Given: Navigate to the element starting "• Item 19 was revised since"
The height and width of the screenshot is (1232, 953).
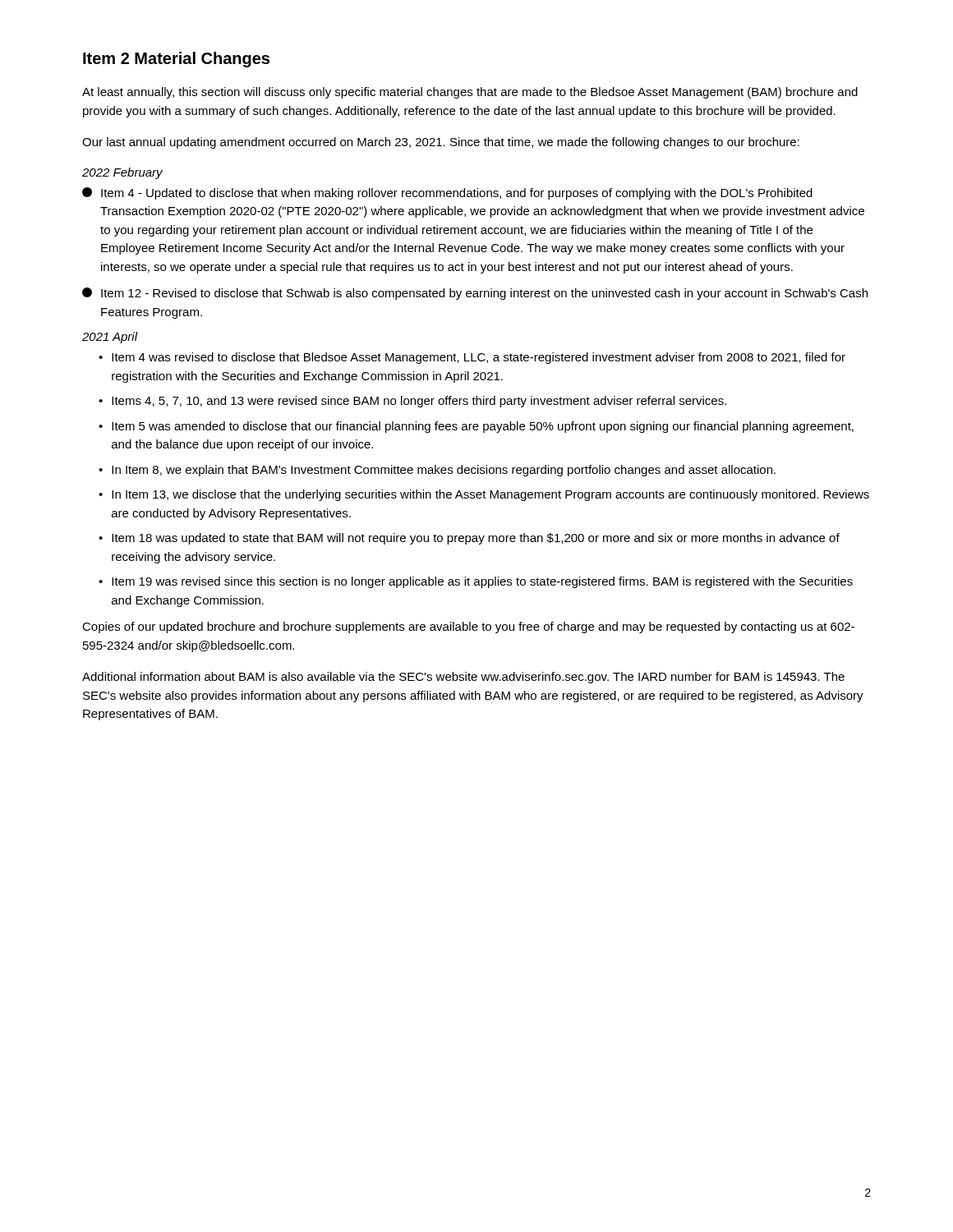Looking at the screenshot, I should 485,591.
